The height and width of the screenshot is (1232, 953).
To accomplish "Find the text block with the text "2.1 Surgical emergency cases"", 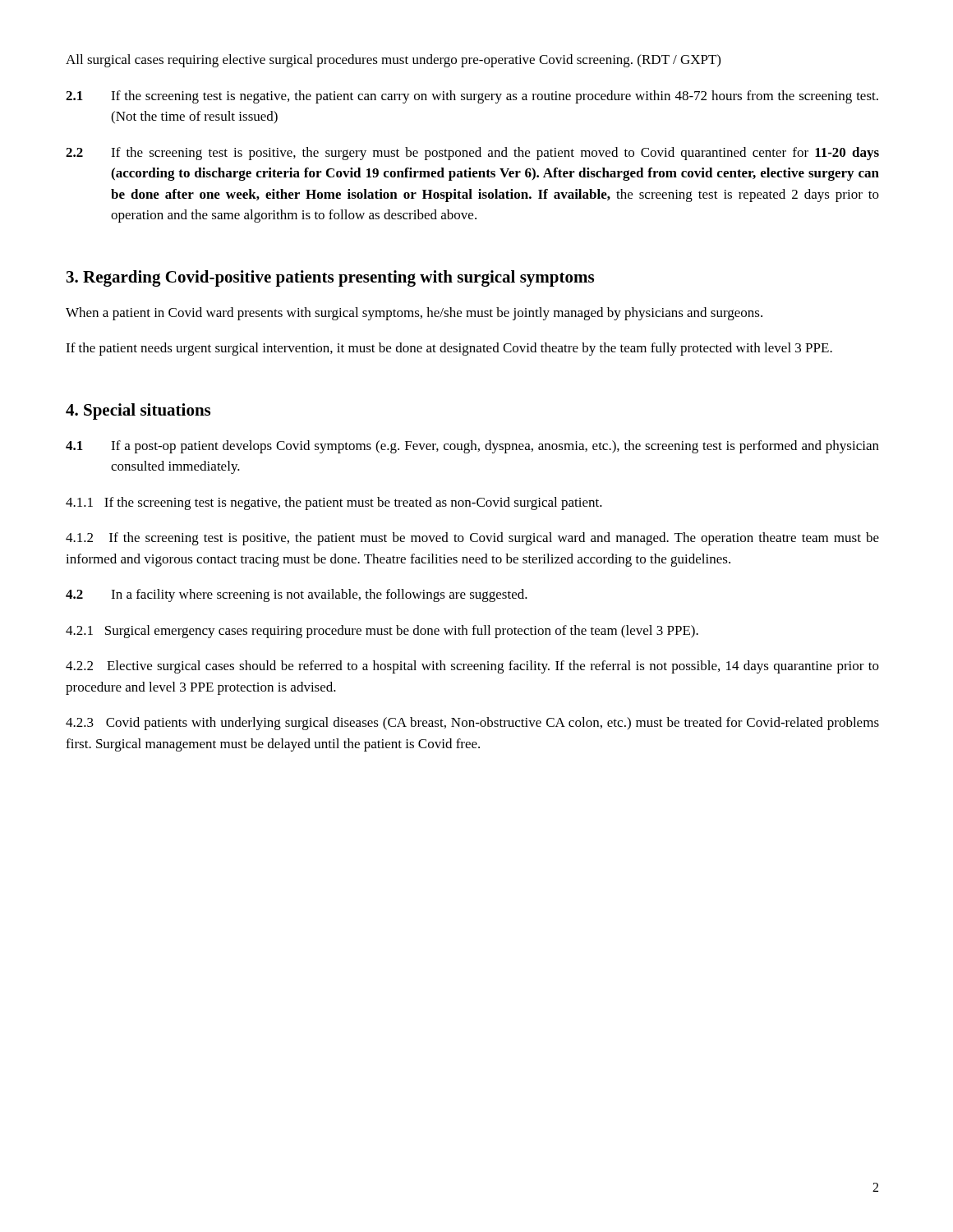I will point(382,630).
